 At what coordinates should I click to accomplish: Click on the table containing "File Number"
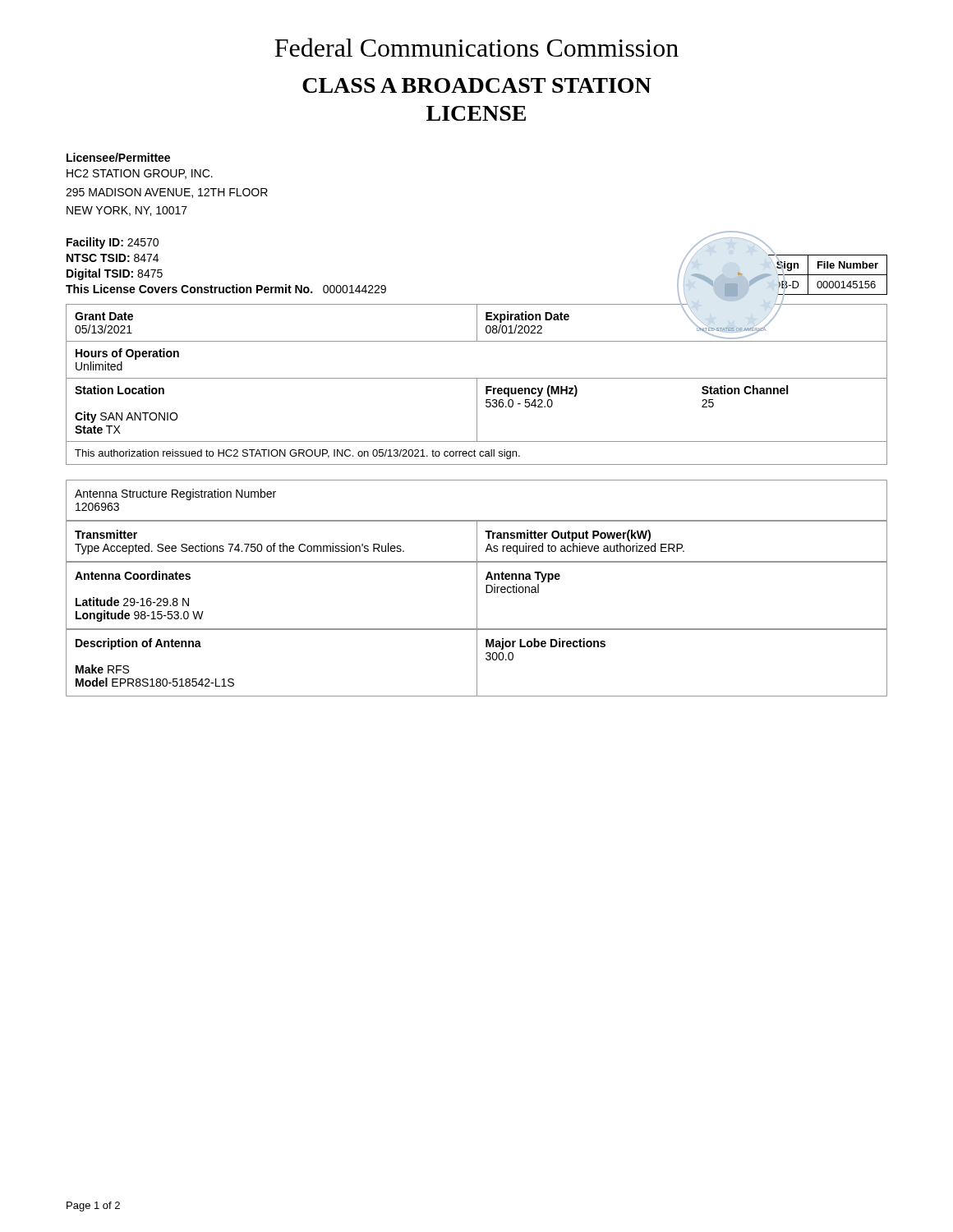816,275
